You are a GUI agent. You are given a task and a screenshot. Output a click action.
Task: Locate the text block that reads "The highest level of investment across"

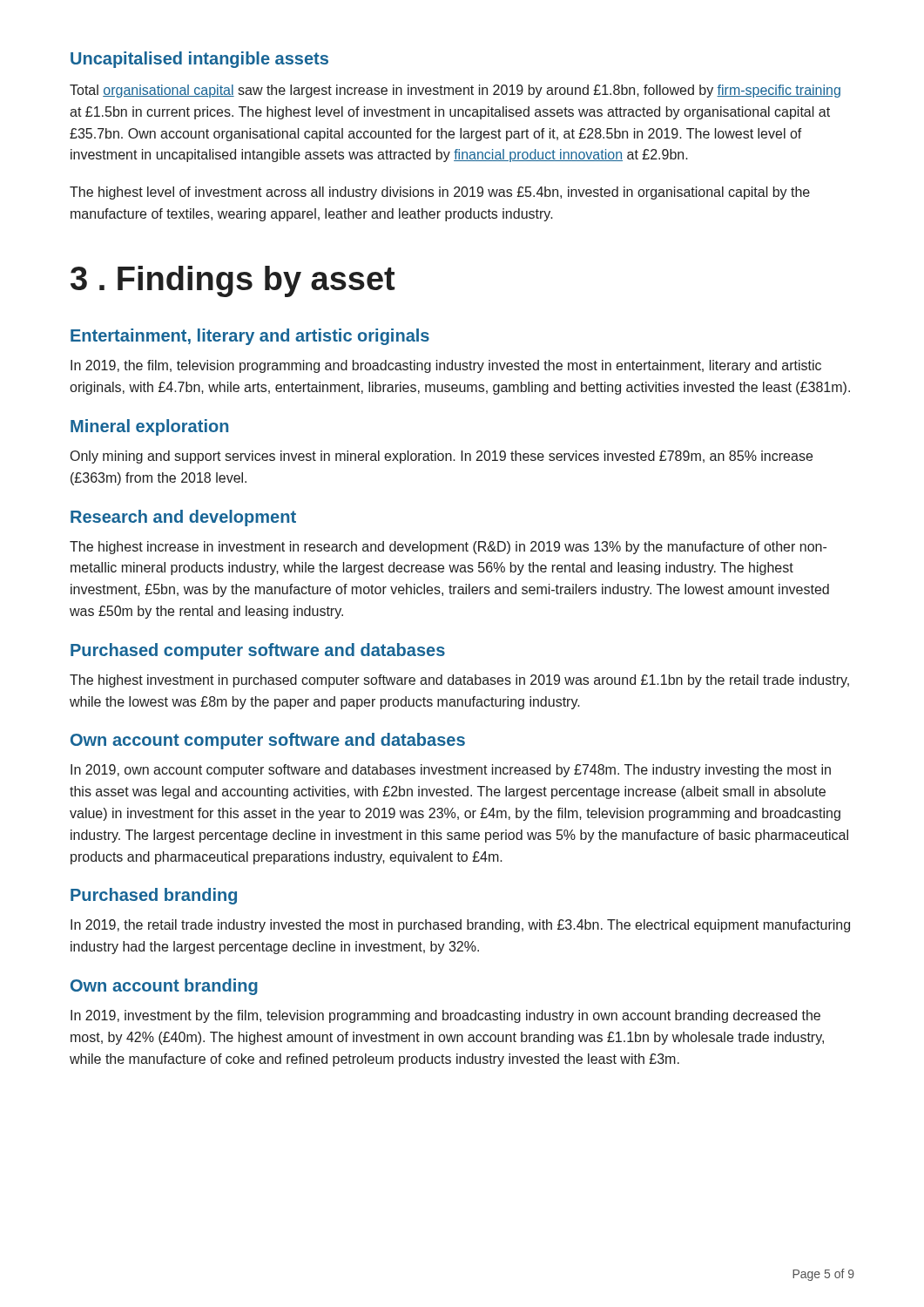click(462, 204)
